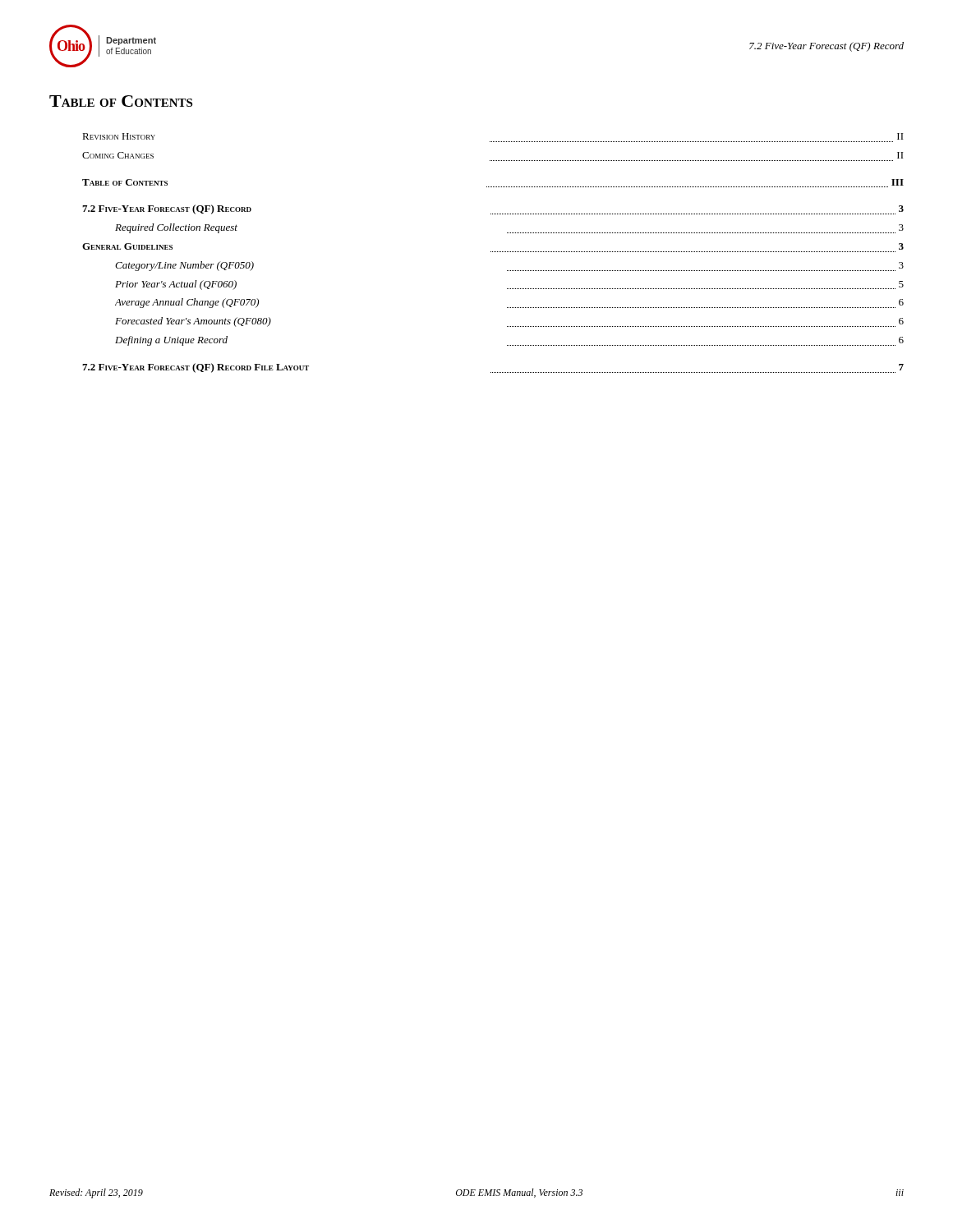Viewport: 953px width, 1232px height.
Task: Find "Revision History II" on this page
Action: click(x=493, y=137)
